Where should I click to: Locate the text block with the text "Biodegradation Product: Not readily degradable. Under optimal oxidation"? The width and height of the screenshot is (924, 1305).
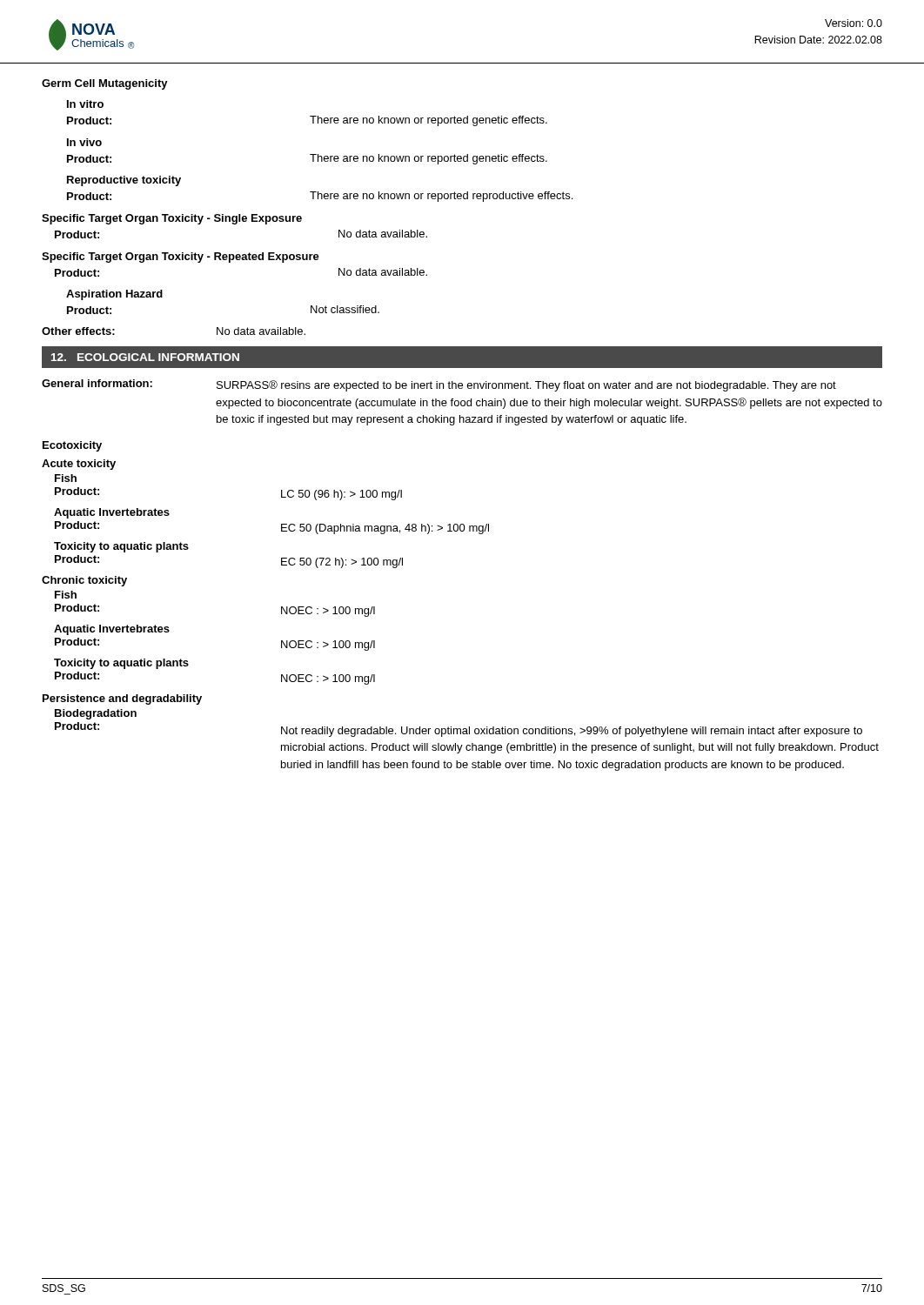pyautogui.click(x=462, y=739)
